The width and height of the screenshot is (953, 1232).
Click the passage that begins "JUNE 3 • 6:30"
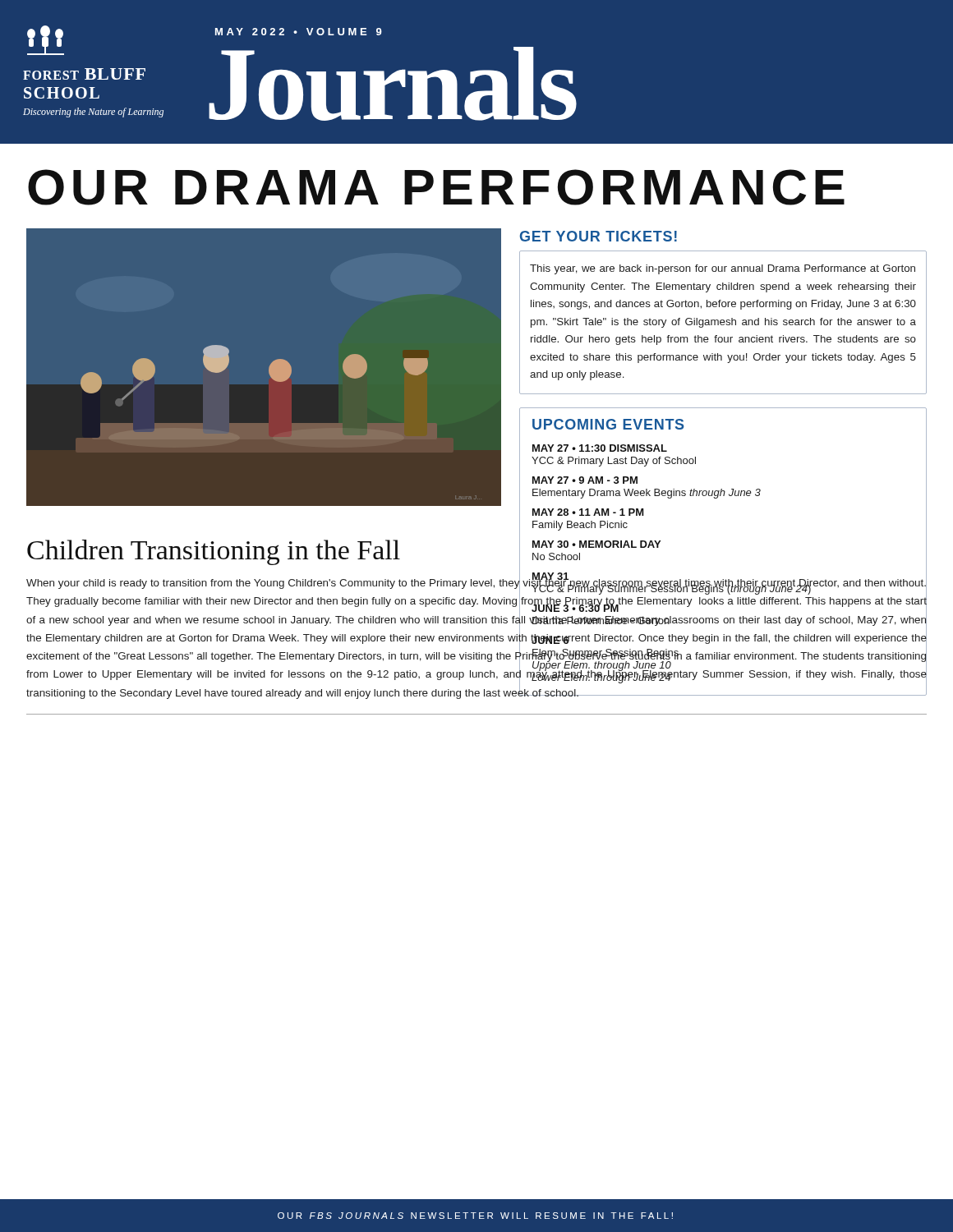click(723, 614)
